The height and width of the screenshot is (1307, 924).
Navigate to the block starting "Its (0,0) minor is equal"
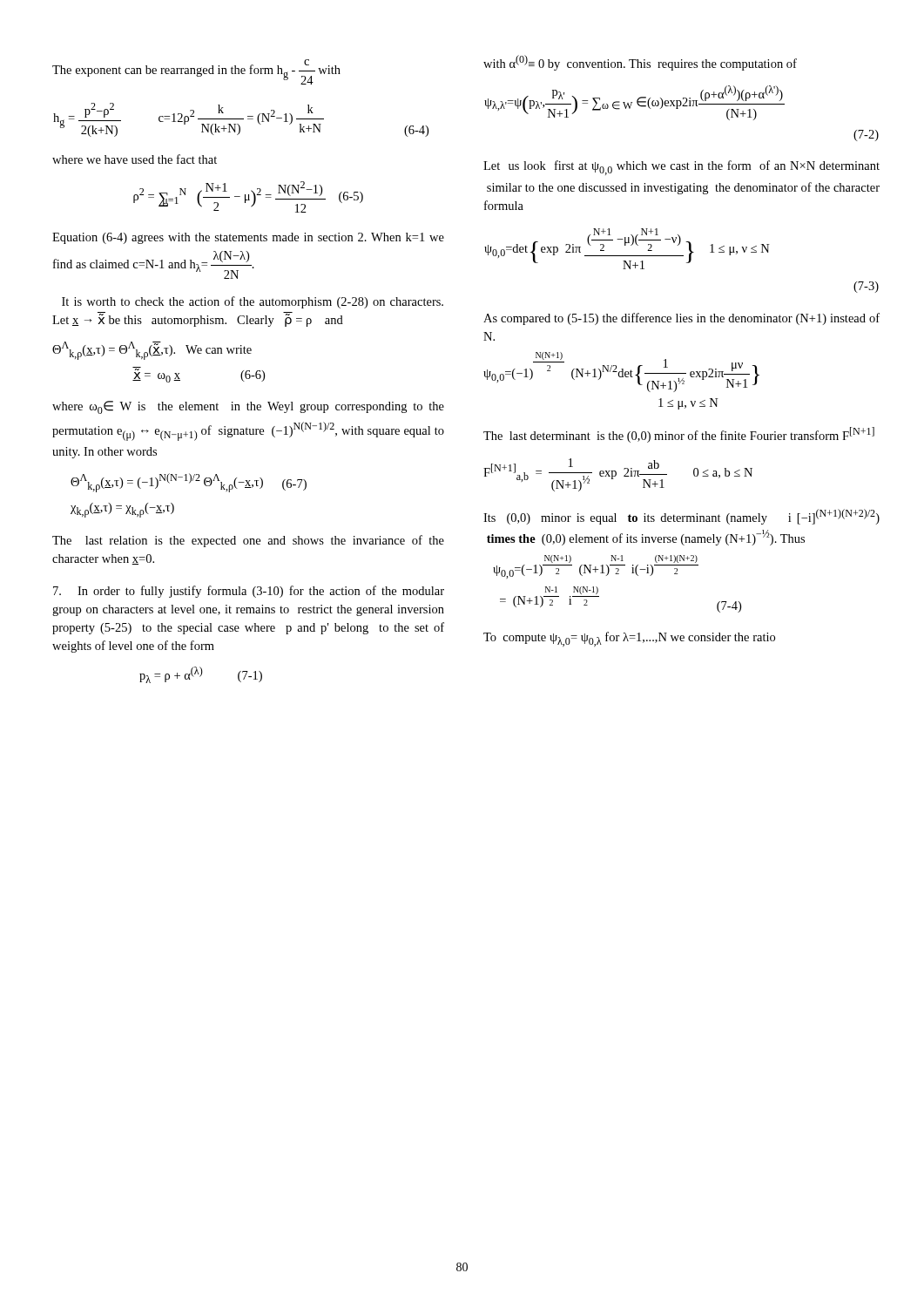[x=681, y=526]
